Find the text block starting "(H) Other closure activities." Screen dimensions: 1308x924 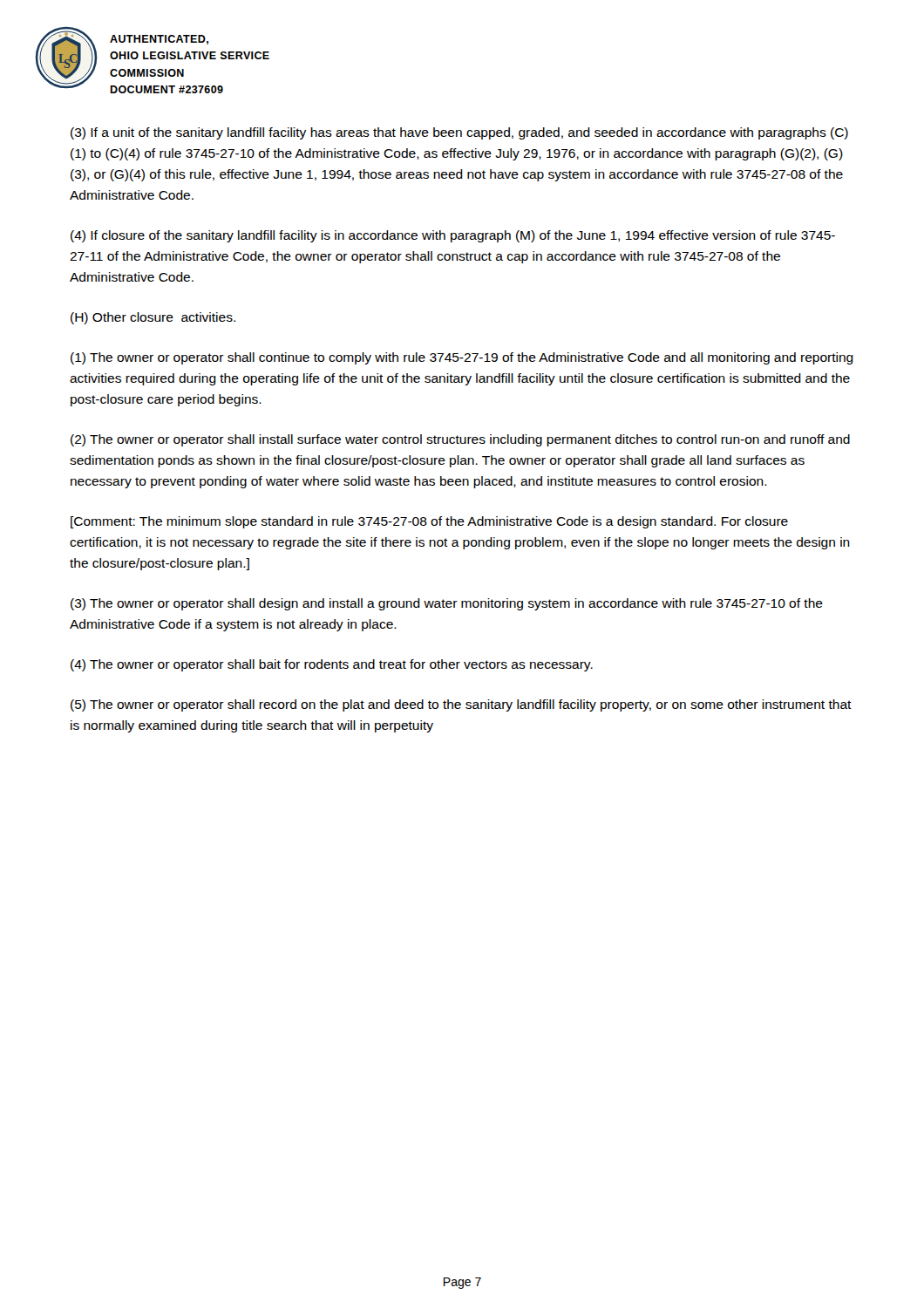click(x=153, y=317)
